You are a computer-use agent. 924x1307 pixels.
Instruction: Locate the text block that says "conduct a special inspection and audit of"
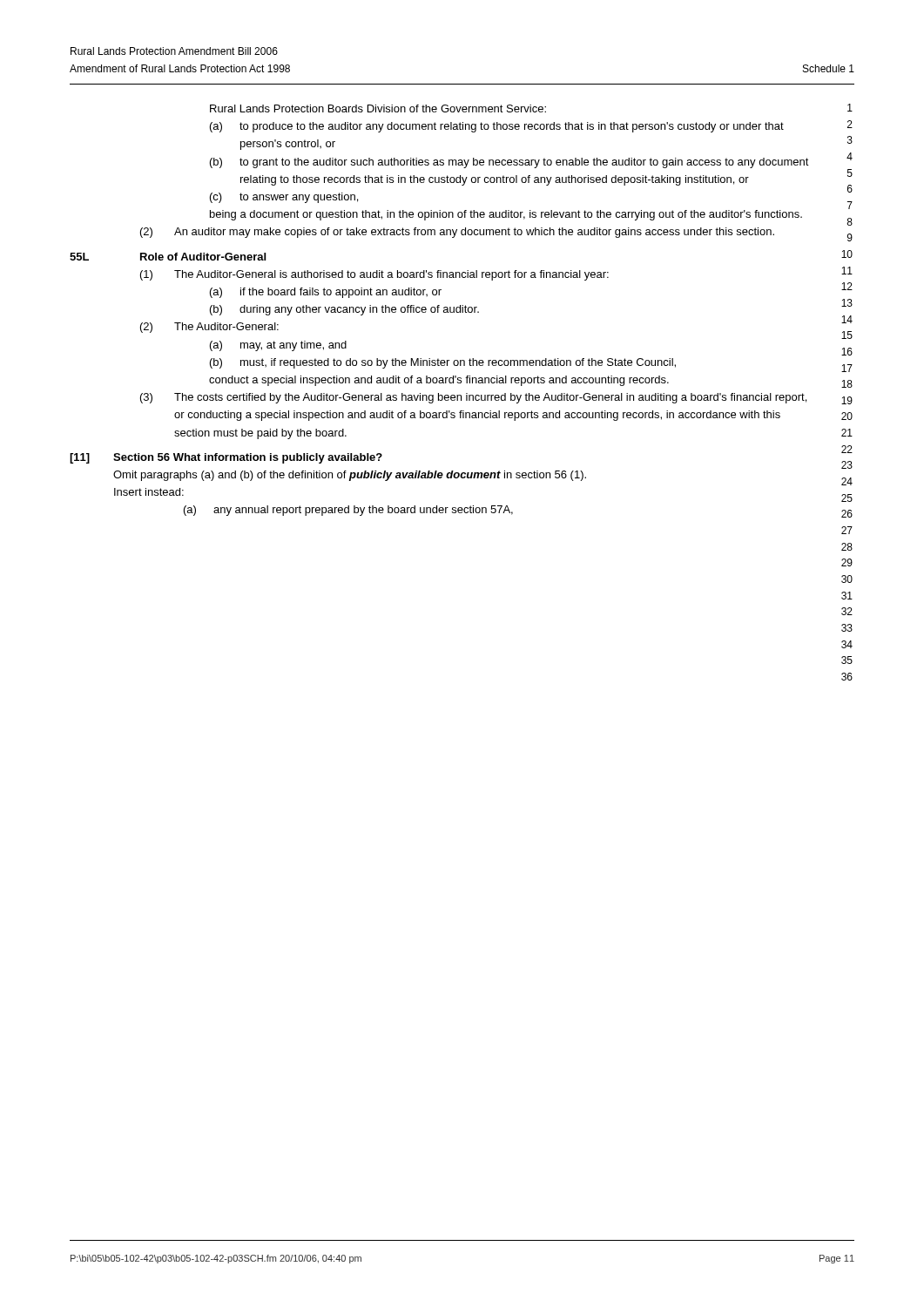[x=439, y=380]
